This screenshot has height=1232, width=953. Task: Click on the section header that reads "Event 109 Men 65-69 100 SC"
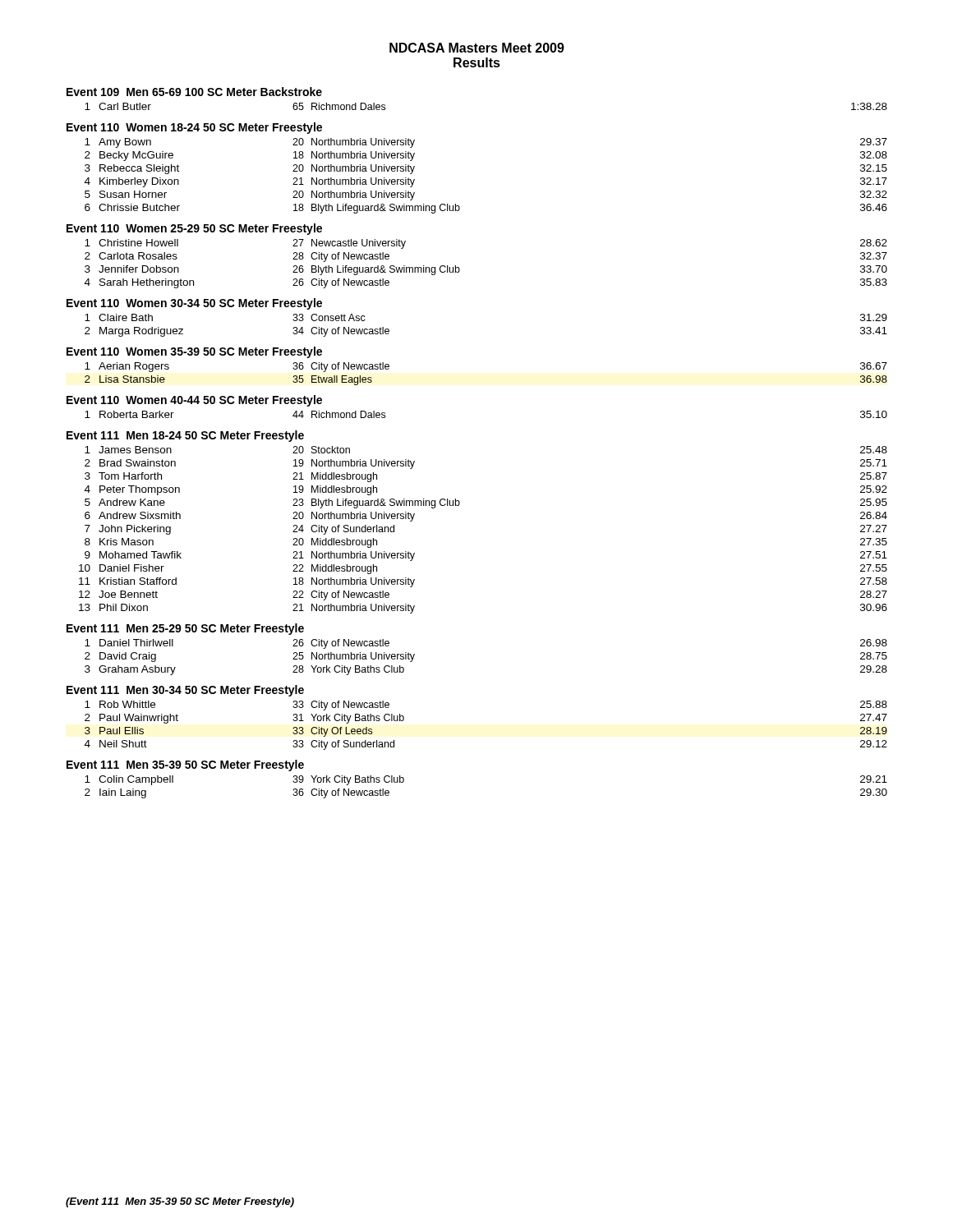tap(194, 92)
